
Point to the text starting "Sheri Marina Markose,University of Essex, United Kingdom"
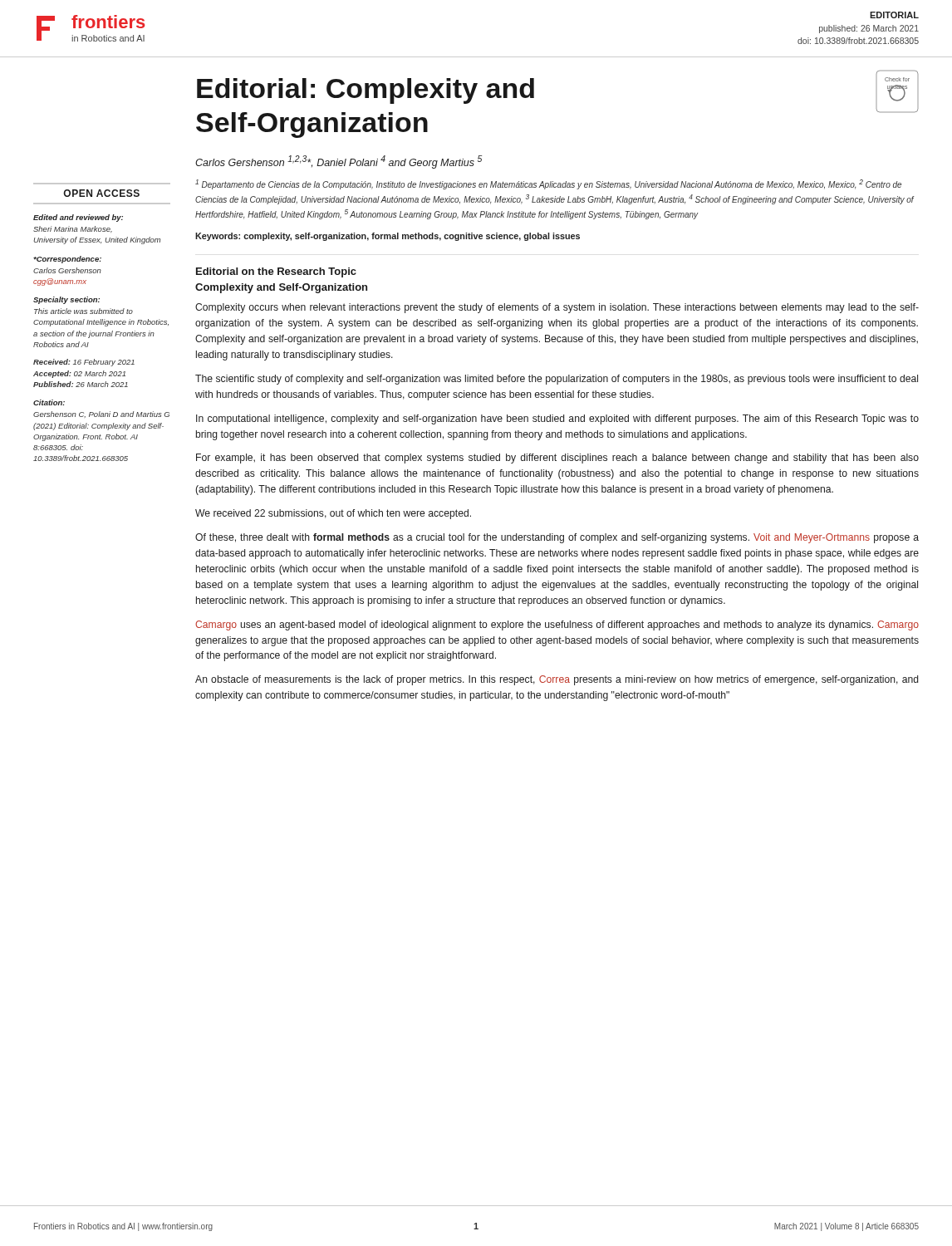pyautogui.click(x=97, y=234)
